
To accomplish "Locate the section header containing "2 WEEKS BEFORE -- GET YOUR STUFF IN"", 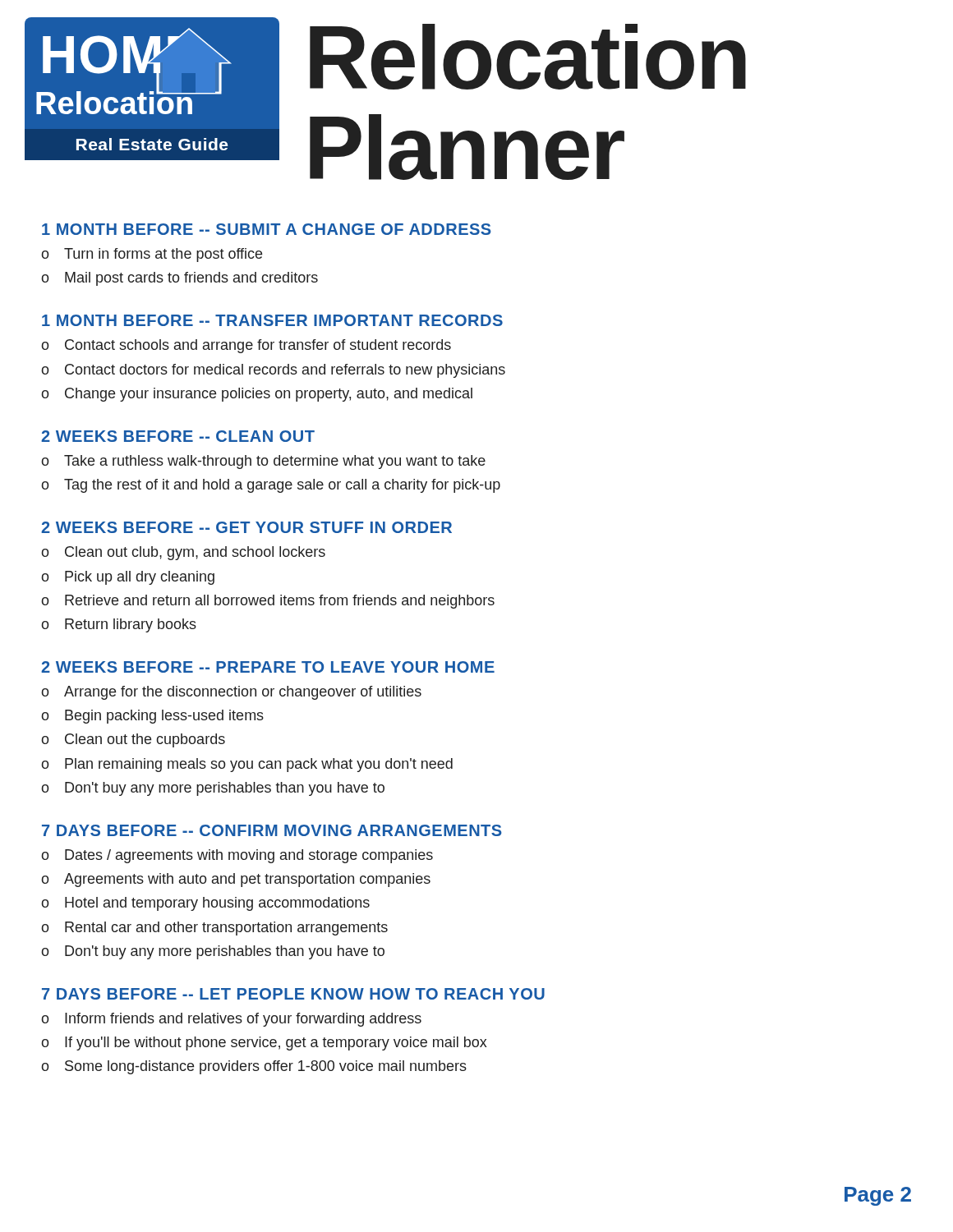I will (247, 528).
